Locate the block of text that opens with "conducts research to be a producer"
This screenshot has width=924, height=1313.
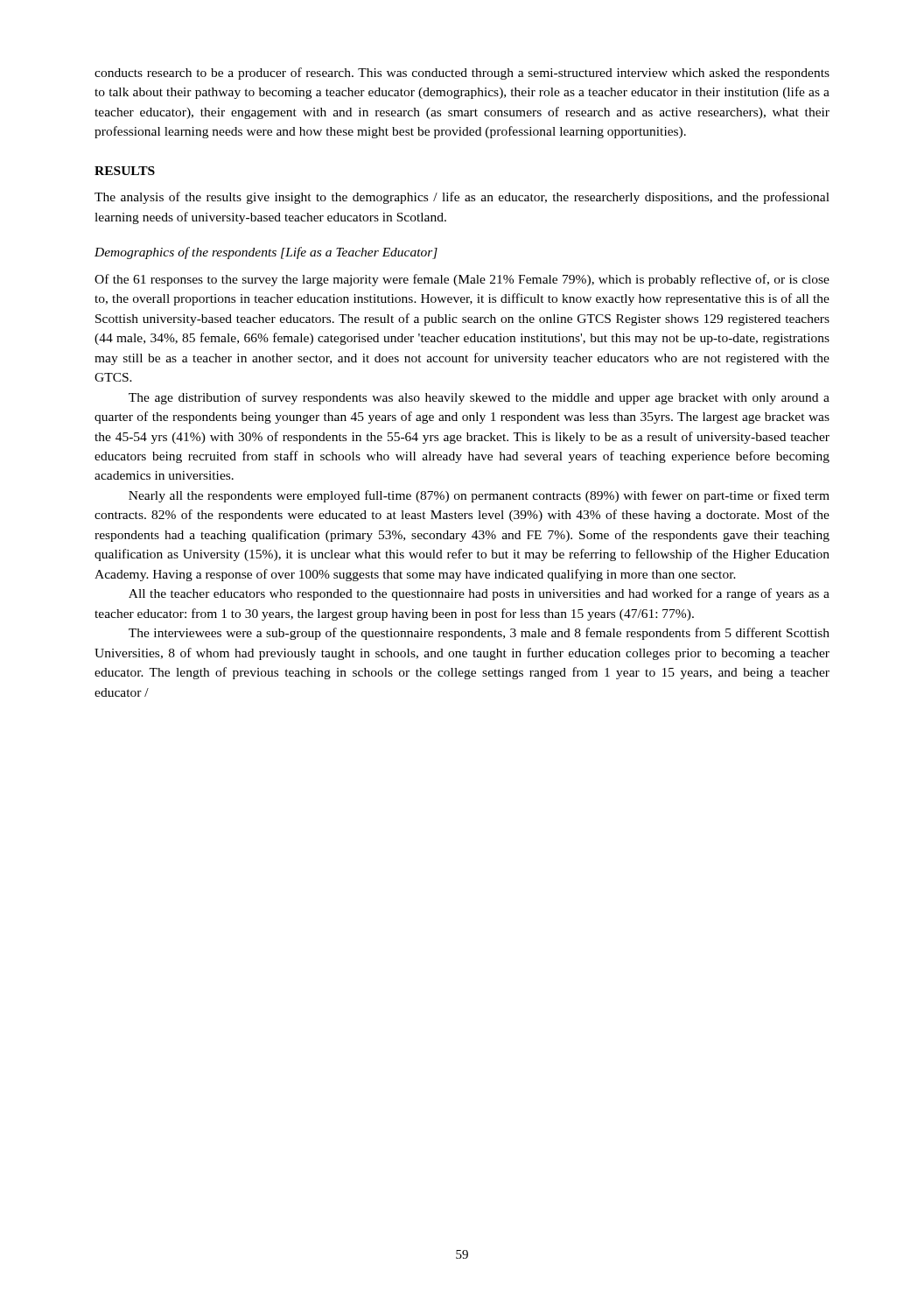click(x=462, y=102)
